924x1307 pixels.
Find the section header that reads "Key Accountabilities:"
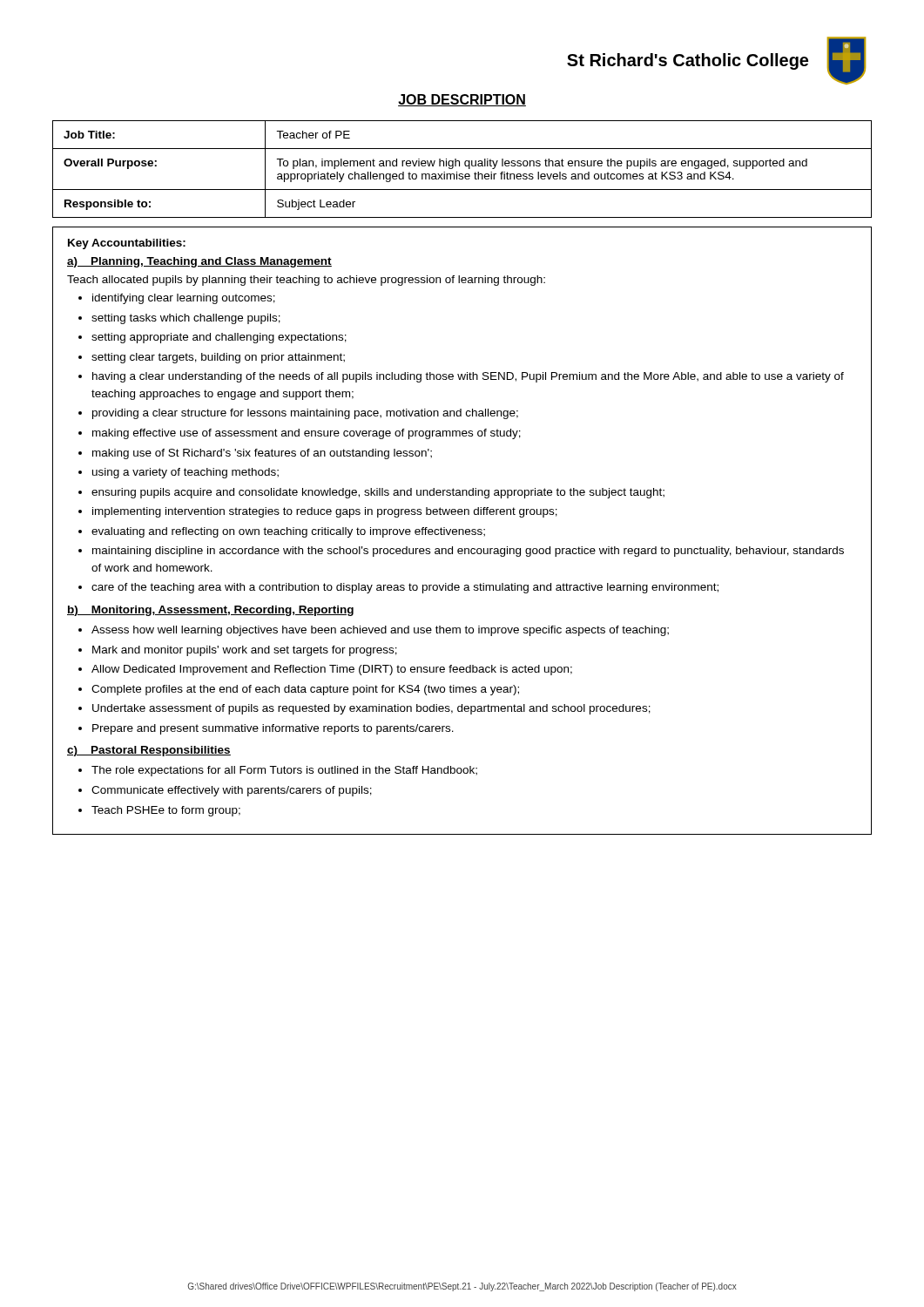127,243
